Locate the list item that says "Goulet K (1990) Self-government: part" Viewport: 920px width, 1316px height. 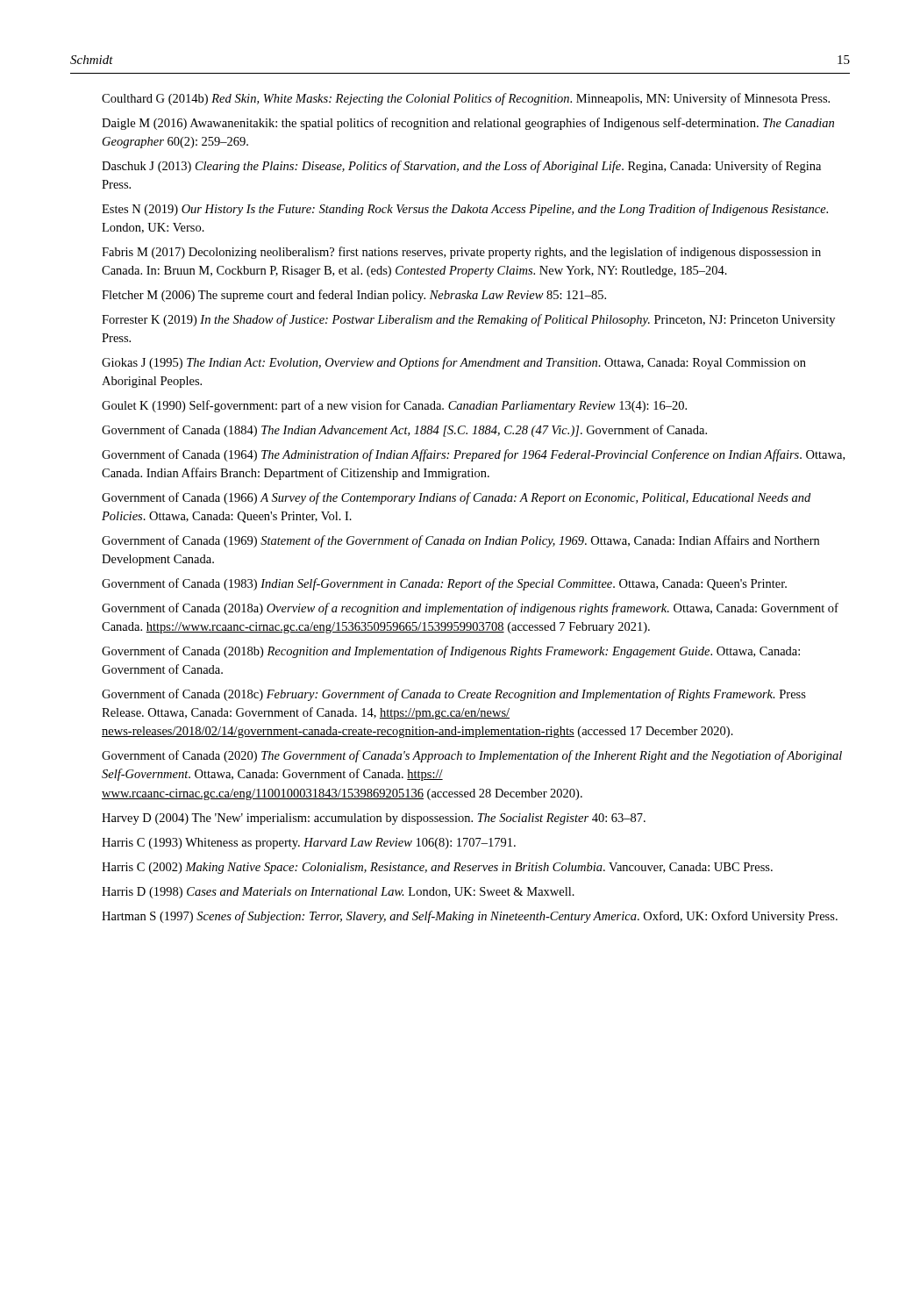(x=460, y=406)
